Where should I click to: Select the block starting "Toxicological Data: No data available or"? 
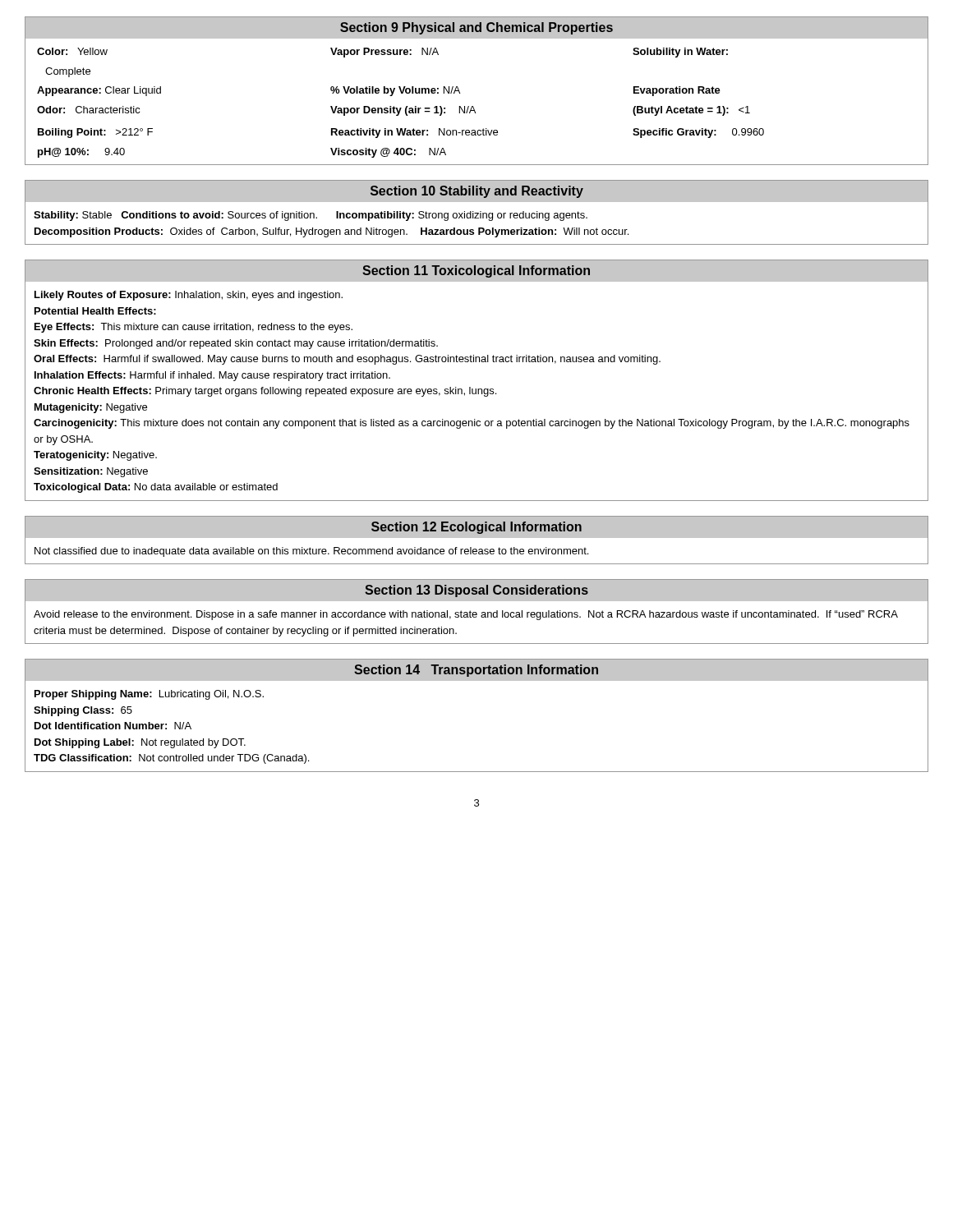pos(156,487)
